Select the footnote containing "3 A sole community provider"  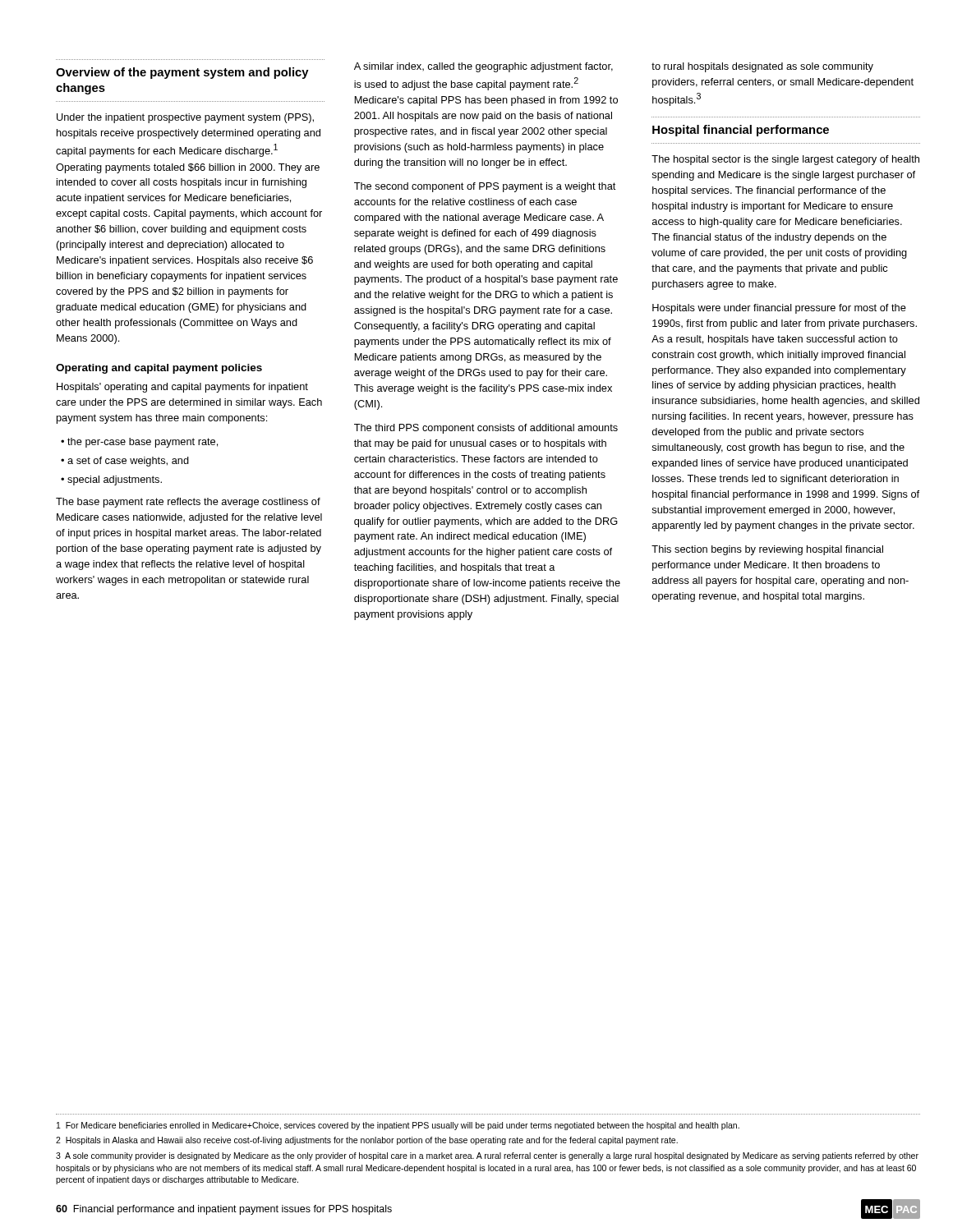[x=487, y=1168]
